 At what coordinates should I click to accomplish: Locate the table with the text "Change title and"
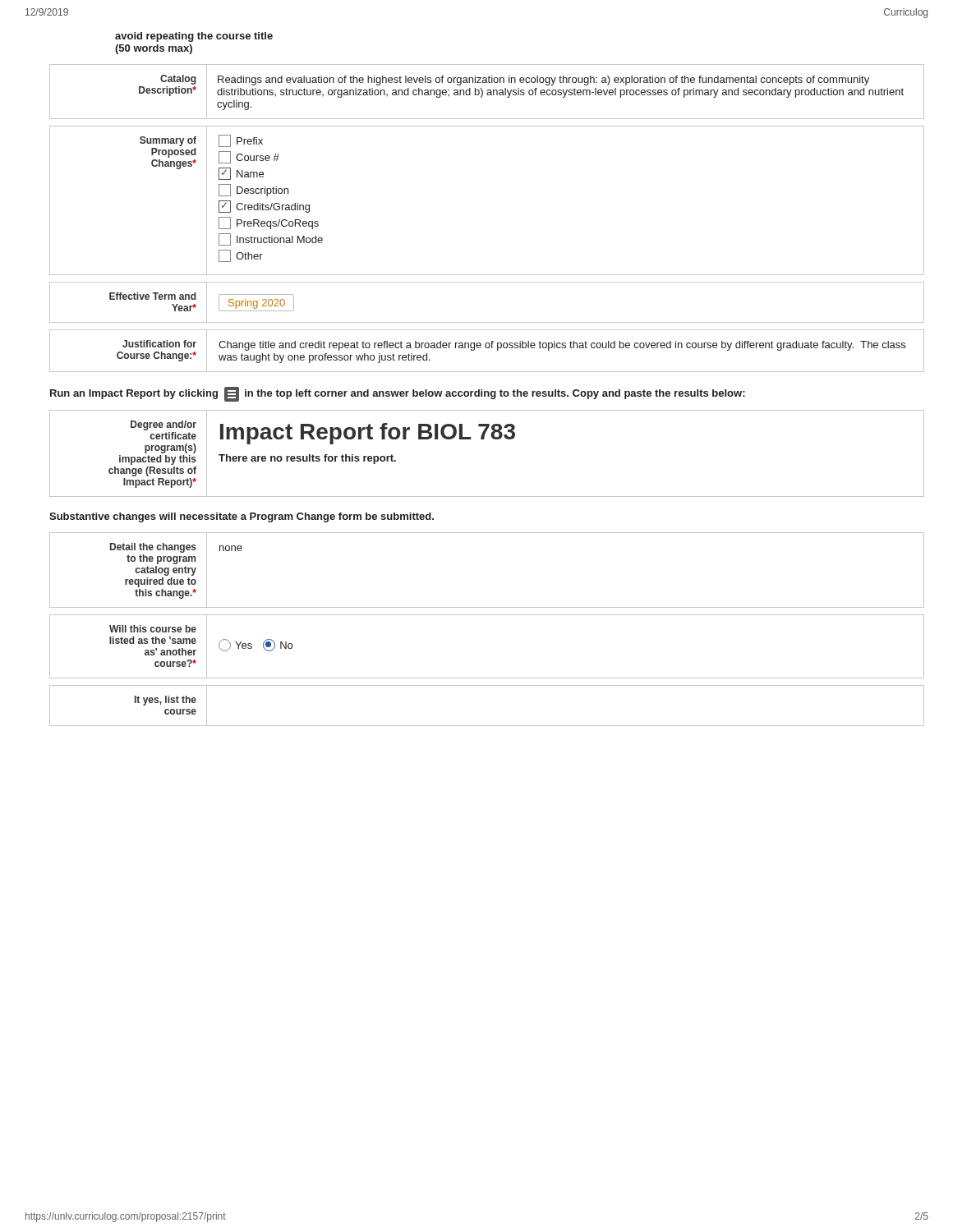pyautogui.click(x=487, y=351)
